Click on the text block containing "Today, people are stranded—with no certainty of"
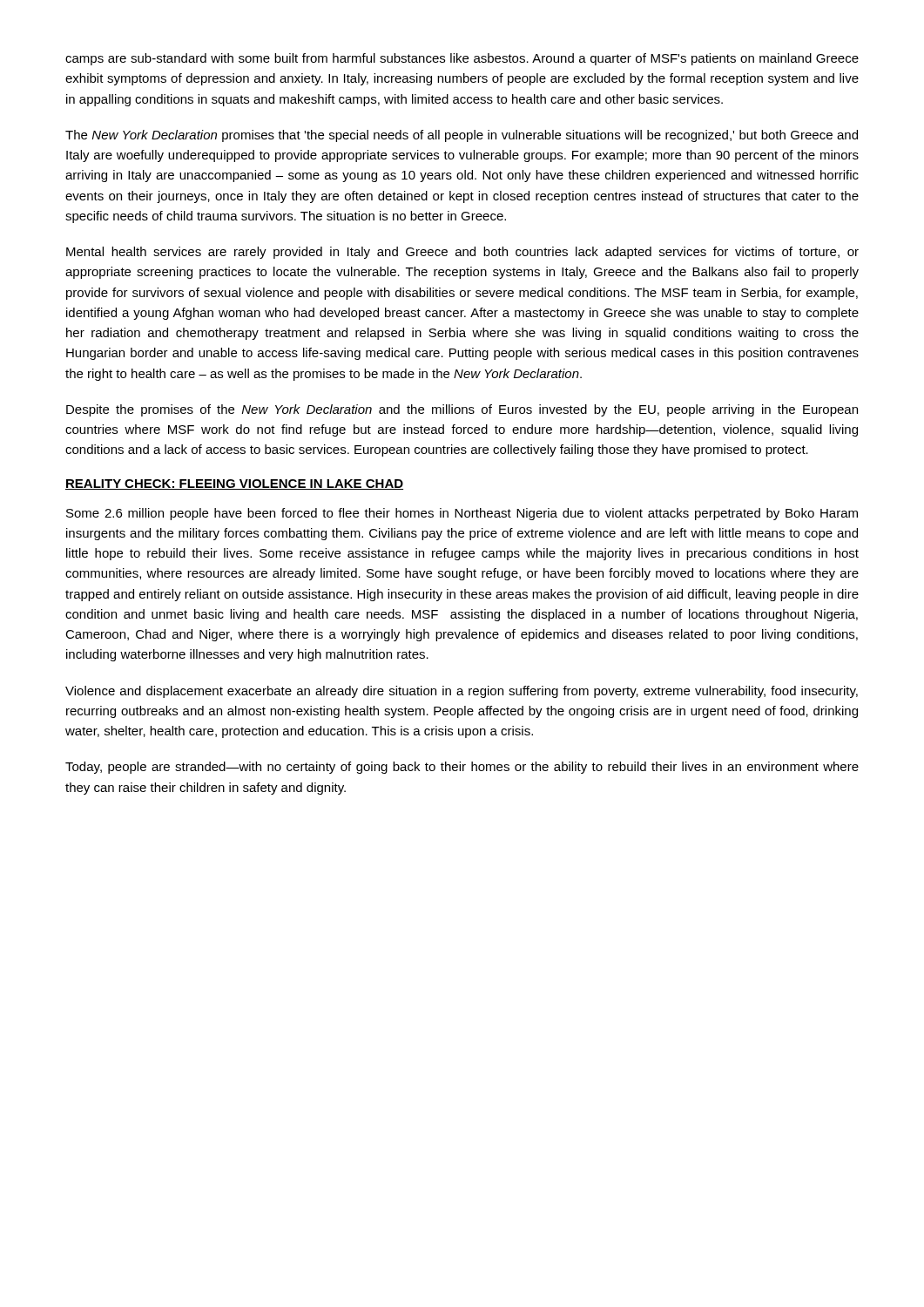 (x=462, y=777)
